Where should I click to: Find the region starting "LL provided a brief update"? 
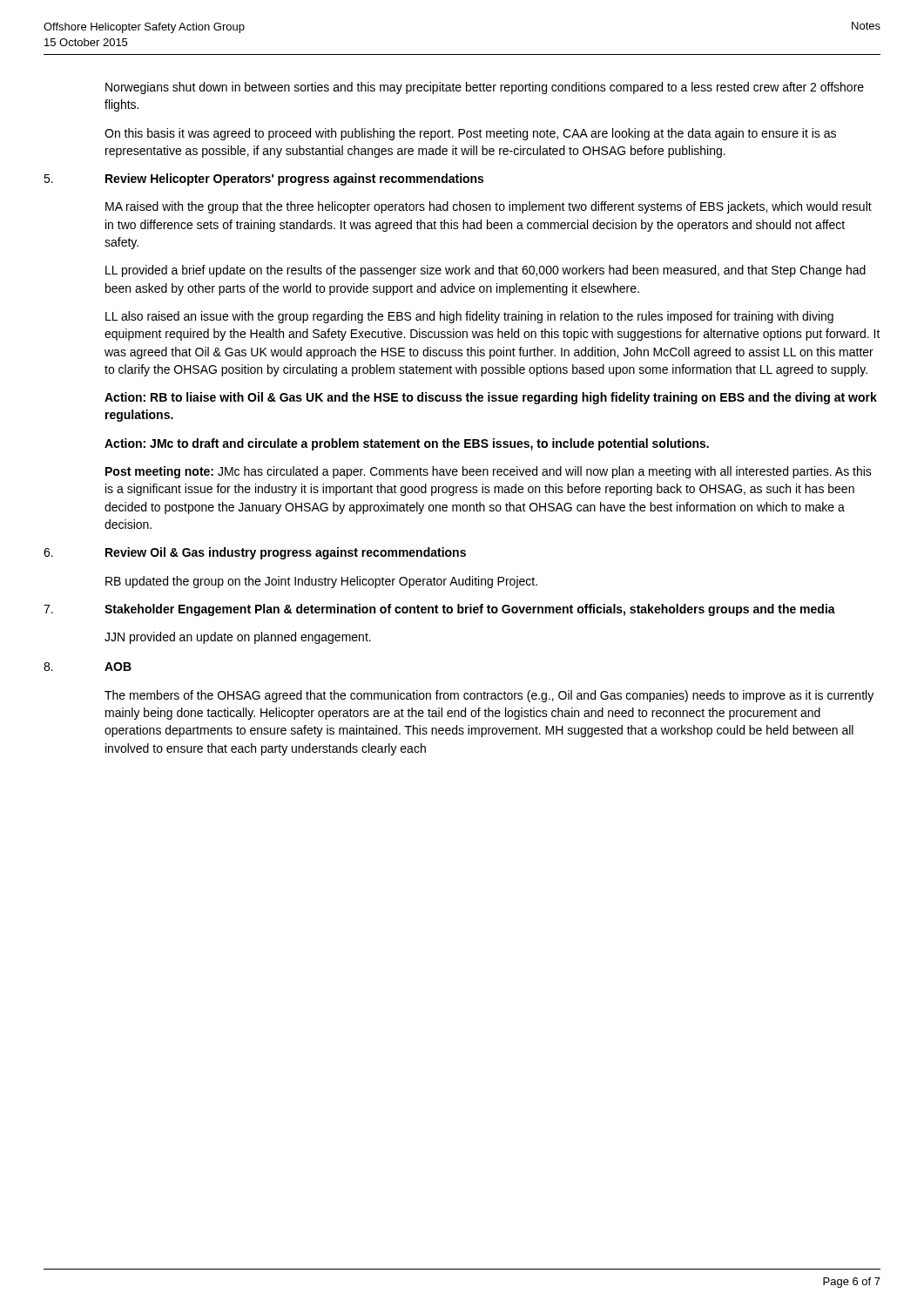click(485, 279)
